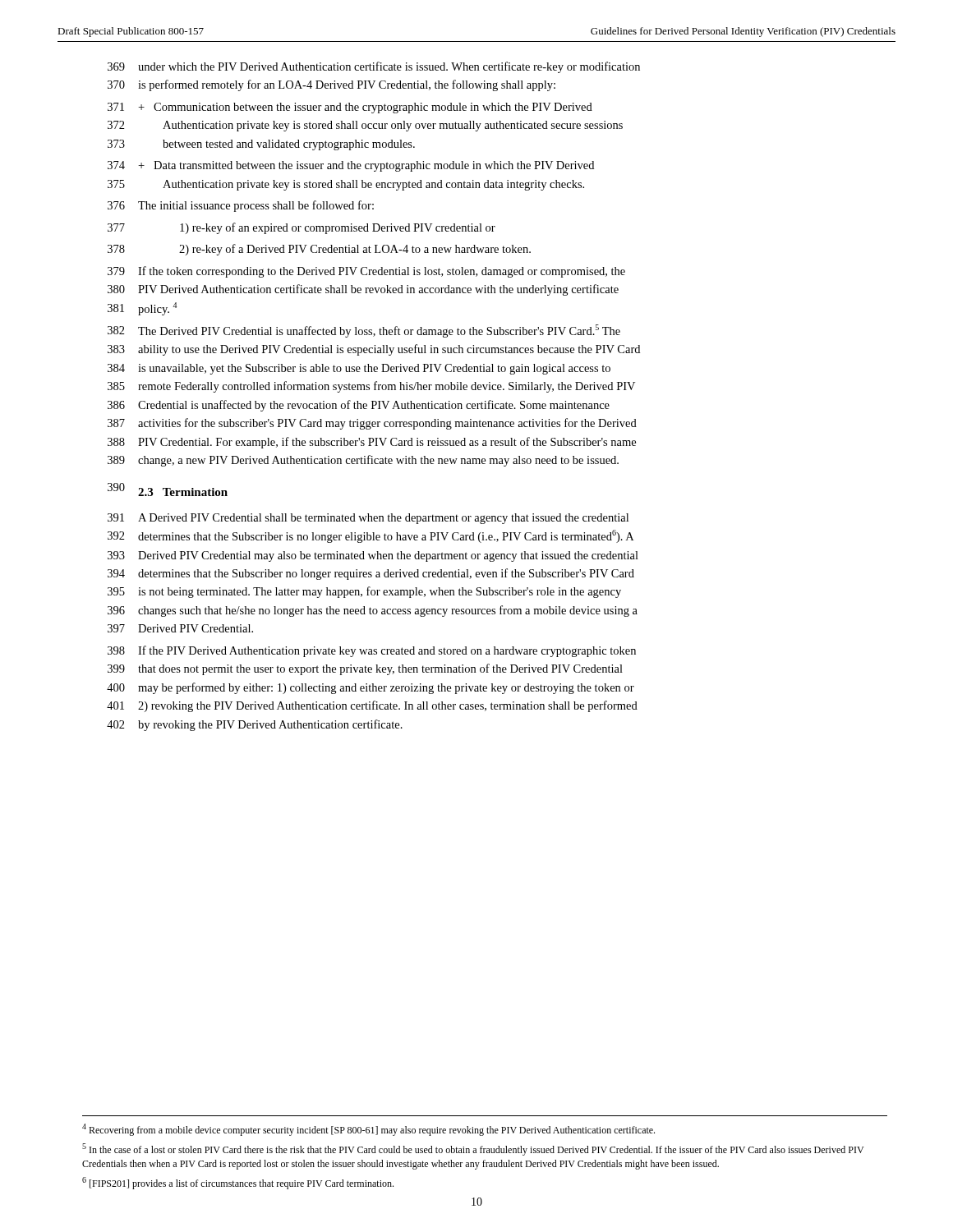The height and width of the screenshot is (1232, 953).
Task: Click the section header
Action: coord(485,491)
